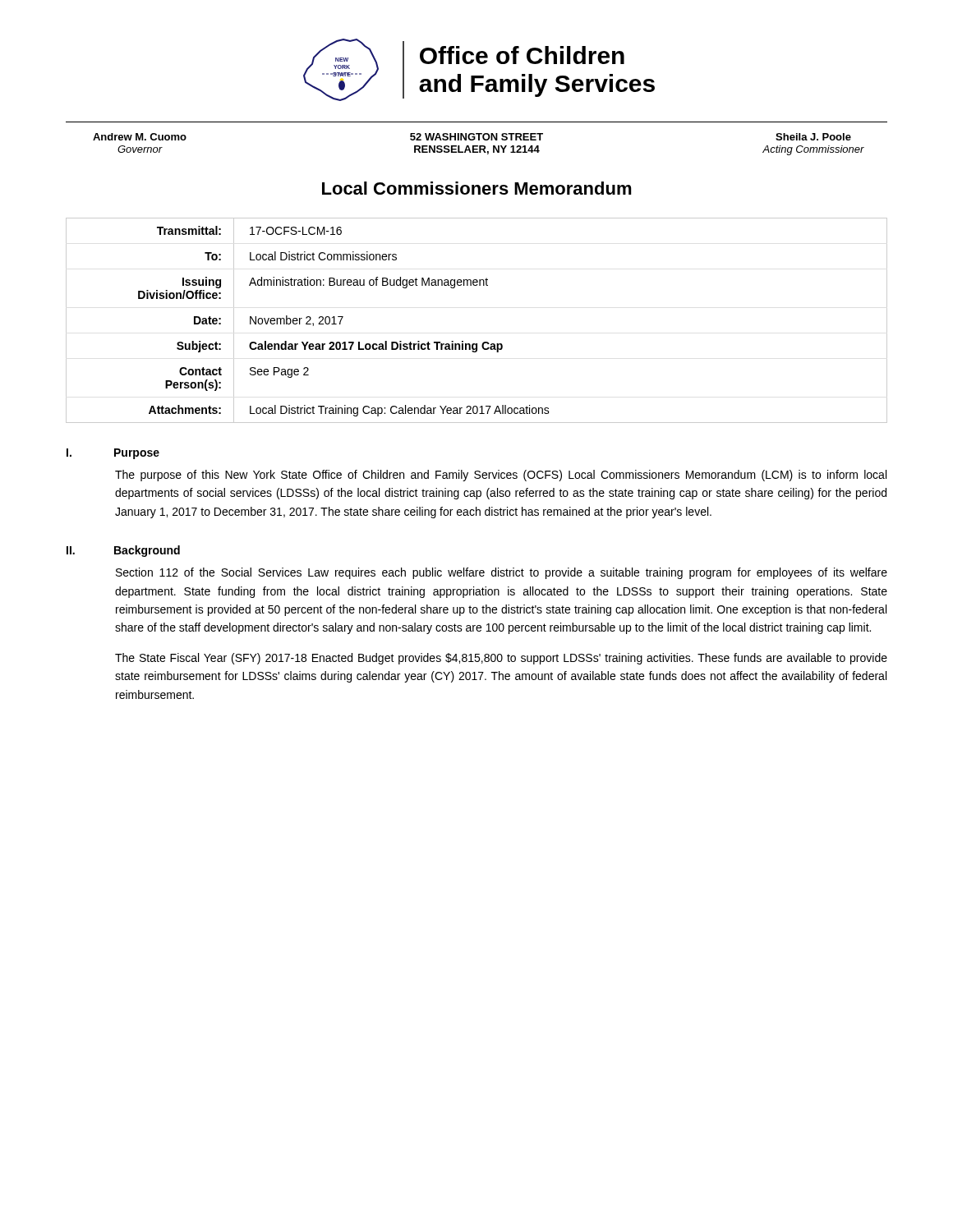Image resolution: width=953 pixels, height=1232 pixels.
Task: Find a logo
Action: 476,61
